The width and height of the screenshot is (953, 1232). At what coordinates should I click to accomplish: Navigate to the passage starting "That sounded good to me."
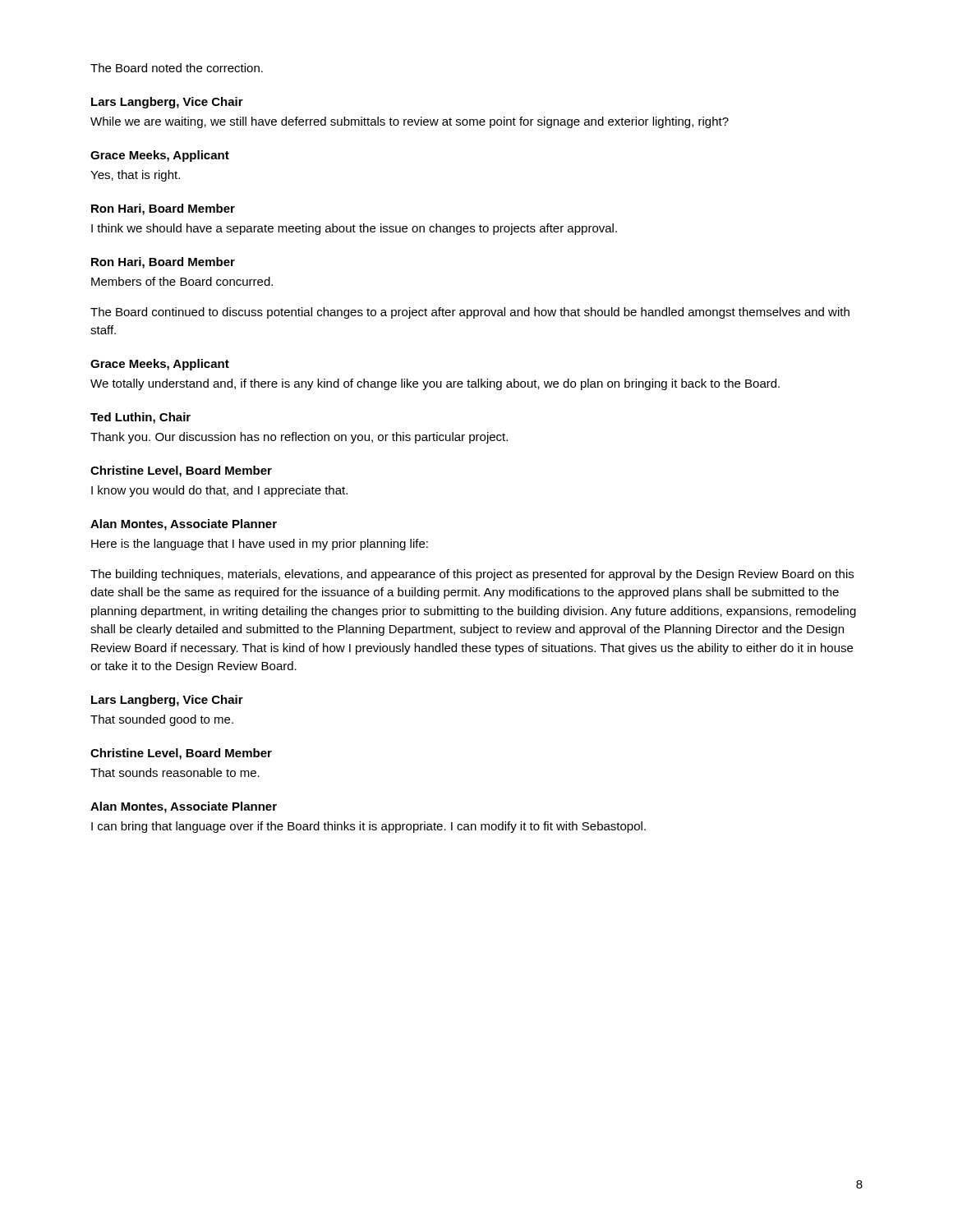[162, 719]
